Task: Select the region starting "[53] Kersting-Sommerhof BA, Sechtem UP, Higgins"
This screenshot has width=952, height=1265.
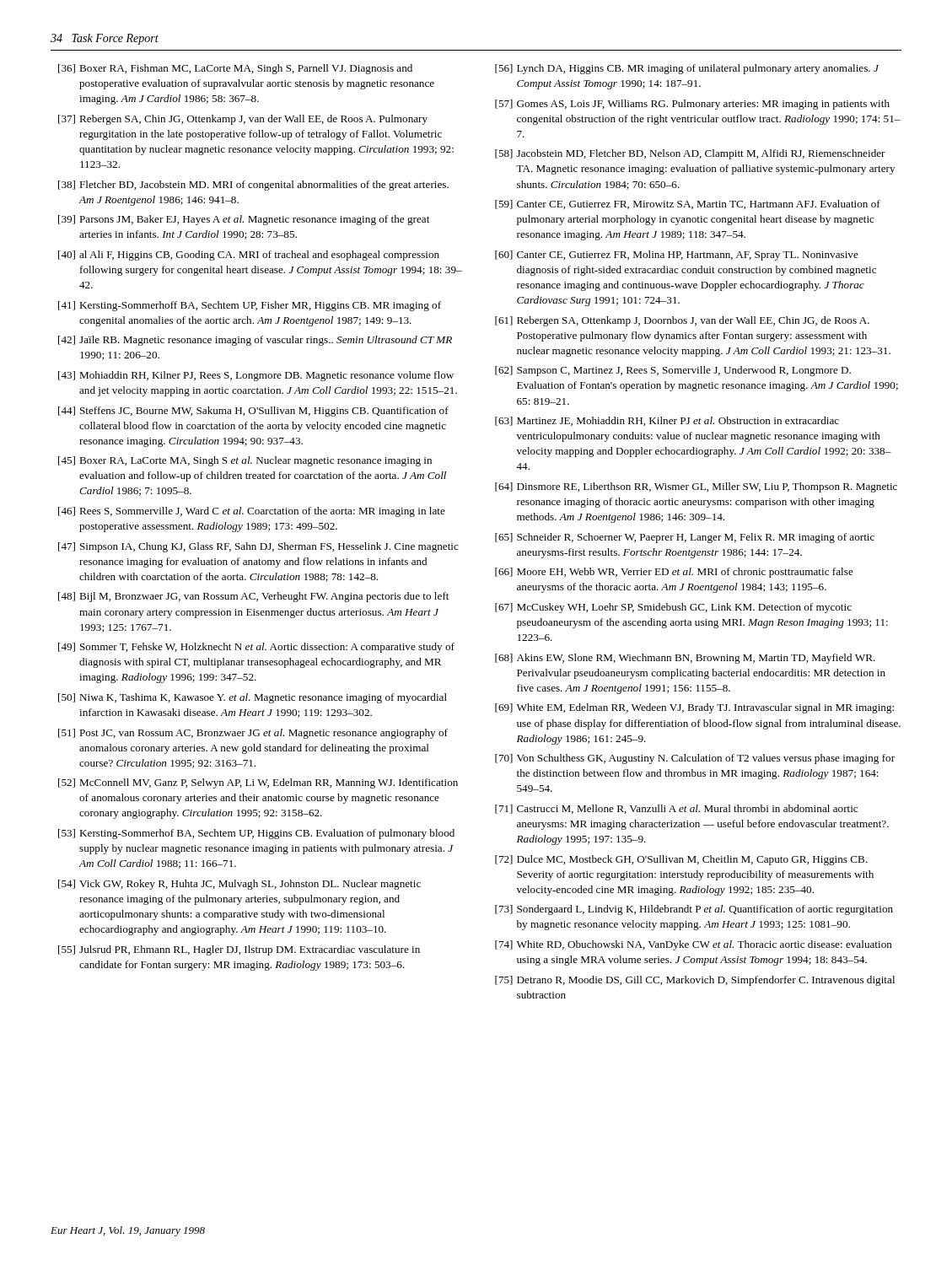Action: [257, 848]
